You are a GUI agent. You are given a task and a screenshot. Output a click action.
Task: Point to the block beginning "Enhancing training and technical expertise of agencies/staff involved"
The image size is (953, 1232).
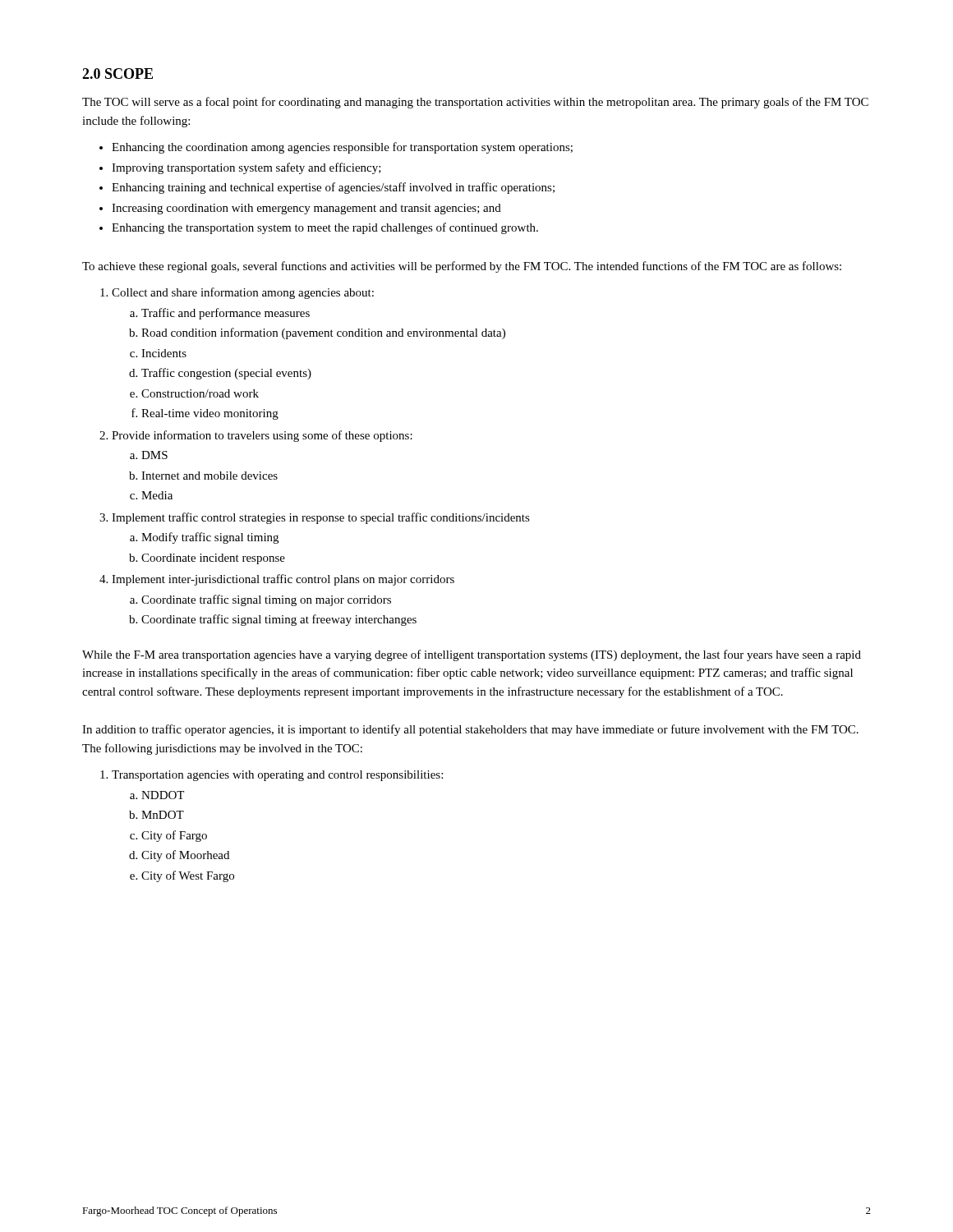[x=491, y=188]
